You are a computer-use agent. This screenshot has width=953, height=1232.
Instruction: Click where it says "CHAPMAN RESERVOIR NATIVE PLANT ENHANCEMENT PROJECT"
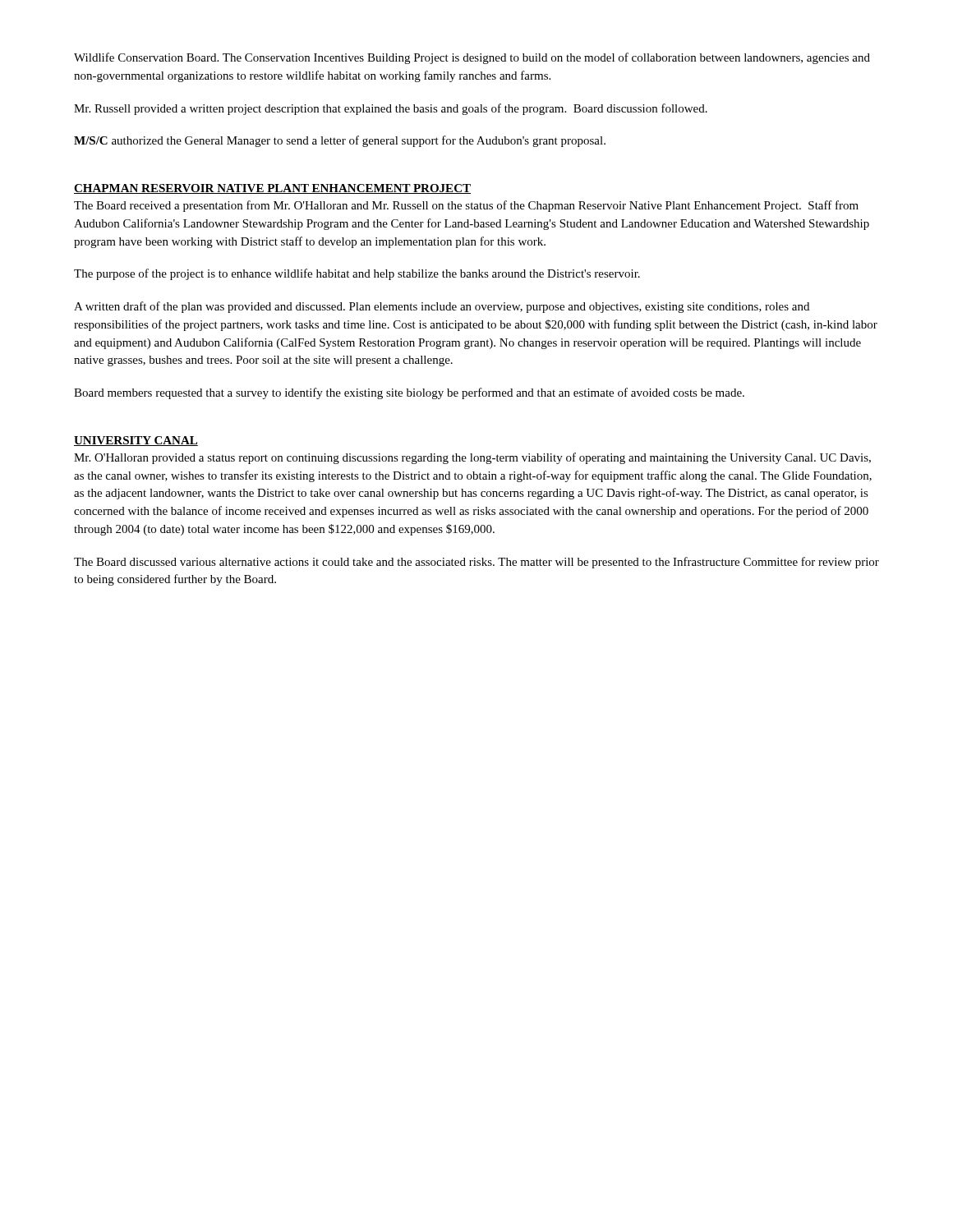tap(272, 188)
